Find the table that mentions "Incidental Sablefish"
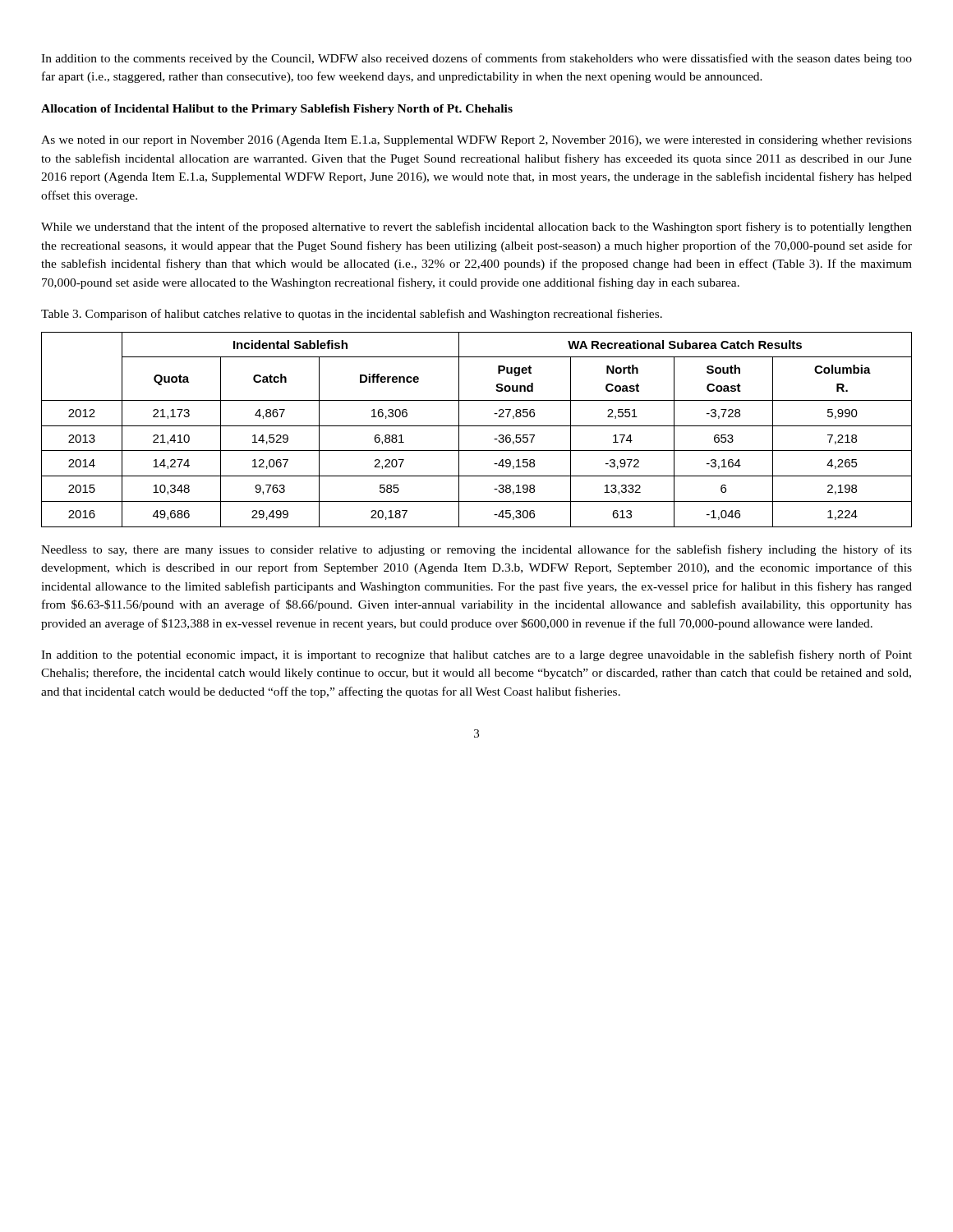 (x=476, y=429)
